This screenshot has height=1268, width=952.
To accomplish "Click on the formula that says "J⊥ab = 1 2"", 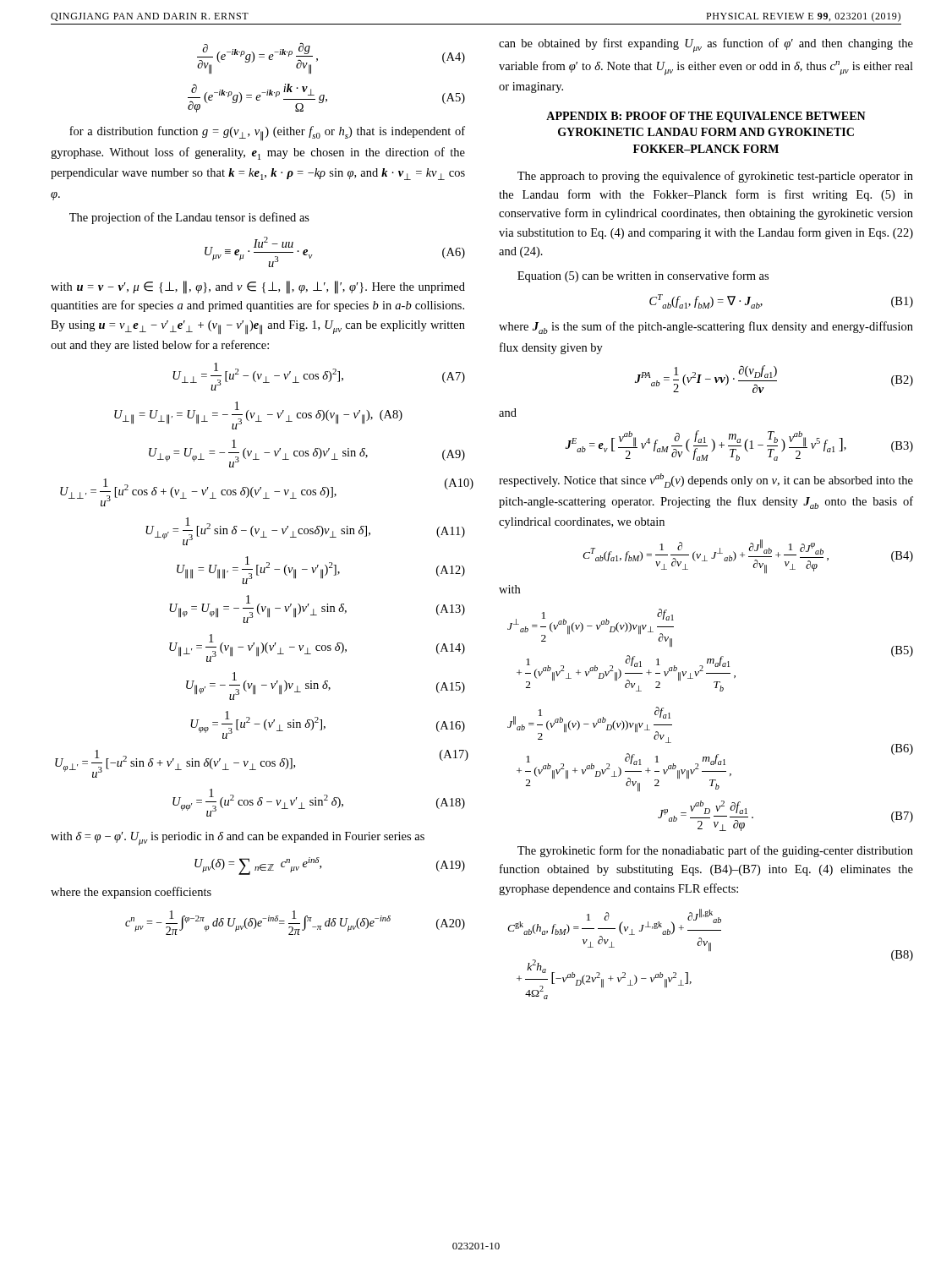I will [x=710, y=650].
